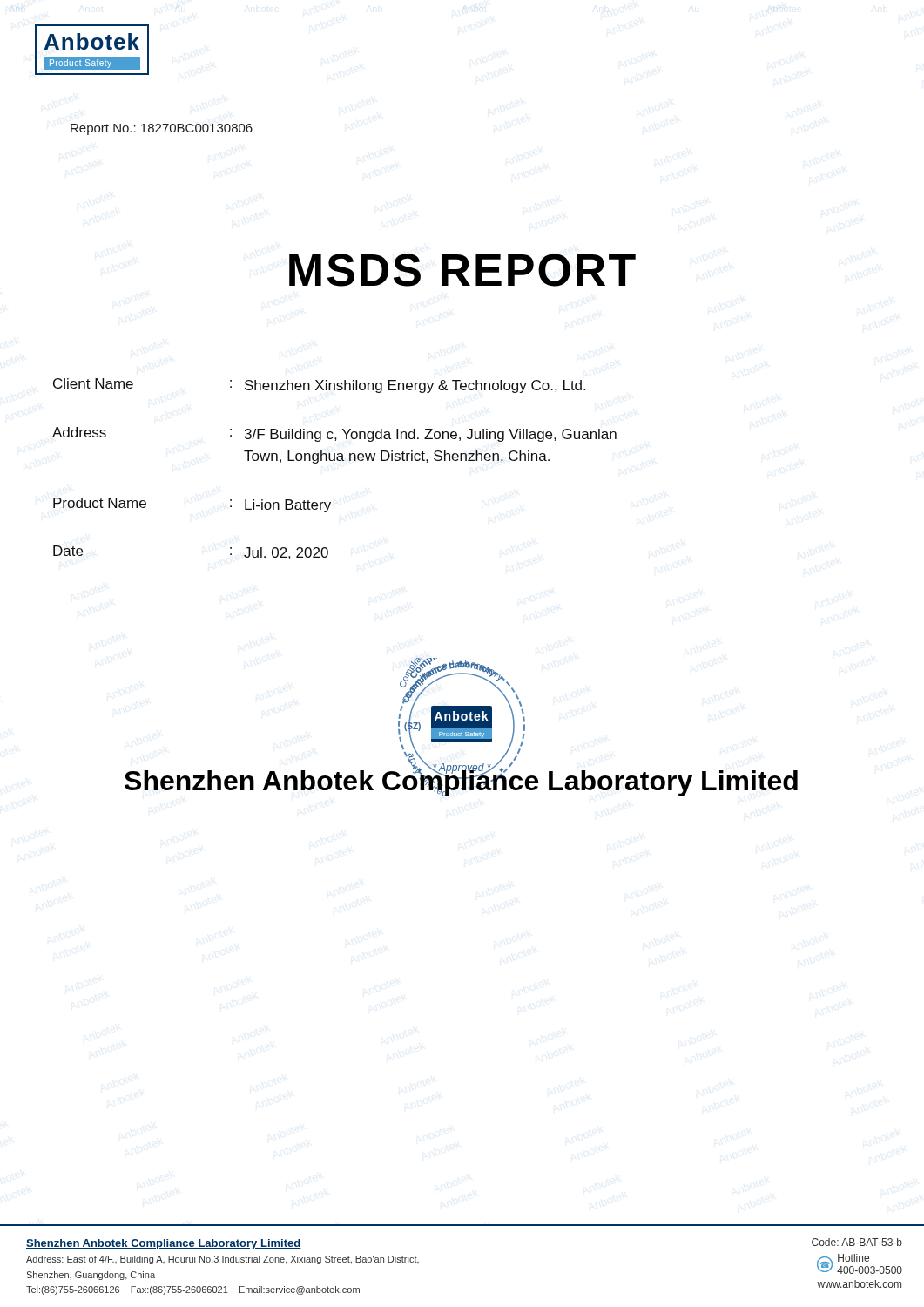Click where it says "Date : Jul. 02, 2020"
This screenshot has width=924, height=1307.
click(73, 552)
